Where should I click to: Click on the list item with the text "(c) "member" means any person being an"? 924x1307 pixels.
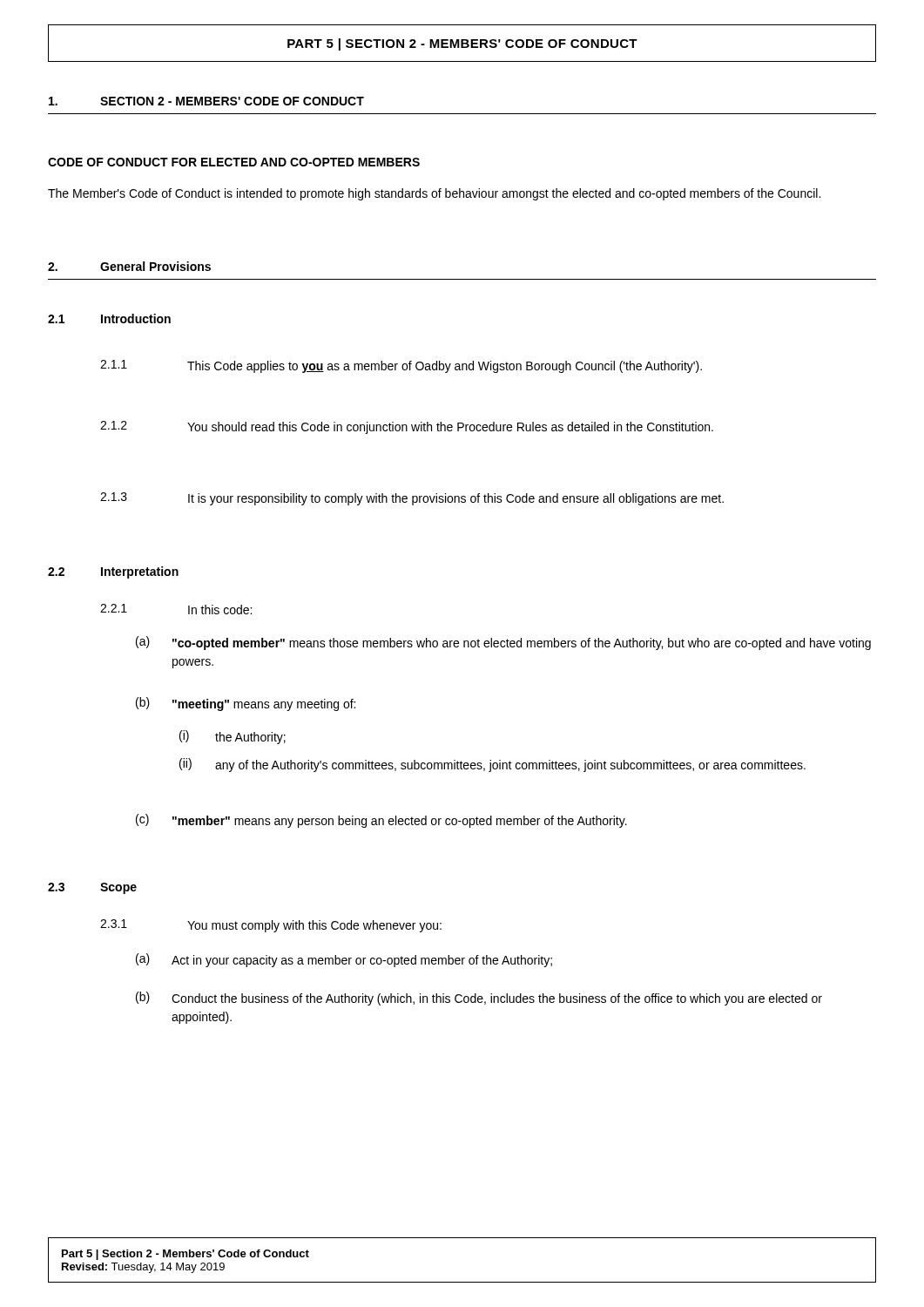tap(462, 821)
